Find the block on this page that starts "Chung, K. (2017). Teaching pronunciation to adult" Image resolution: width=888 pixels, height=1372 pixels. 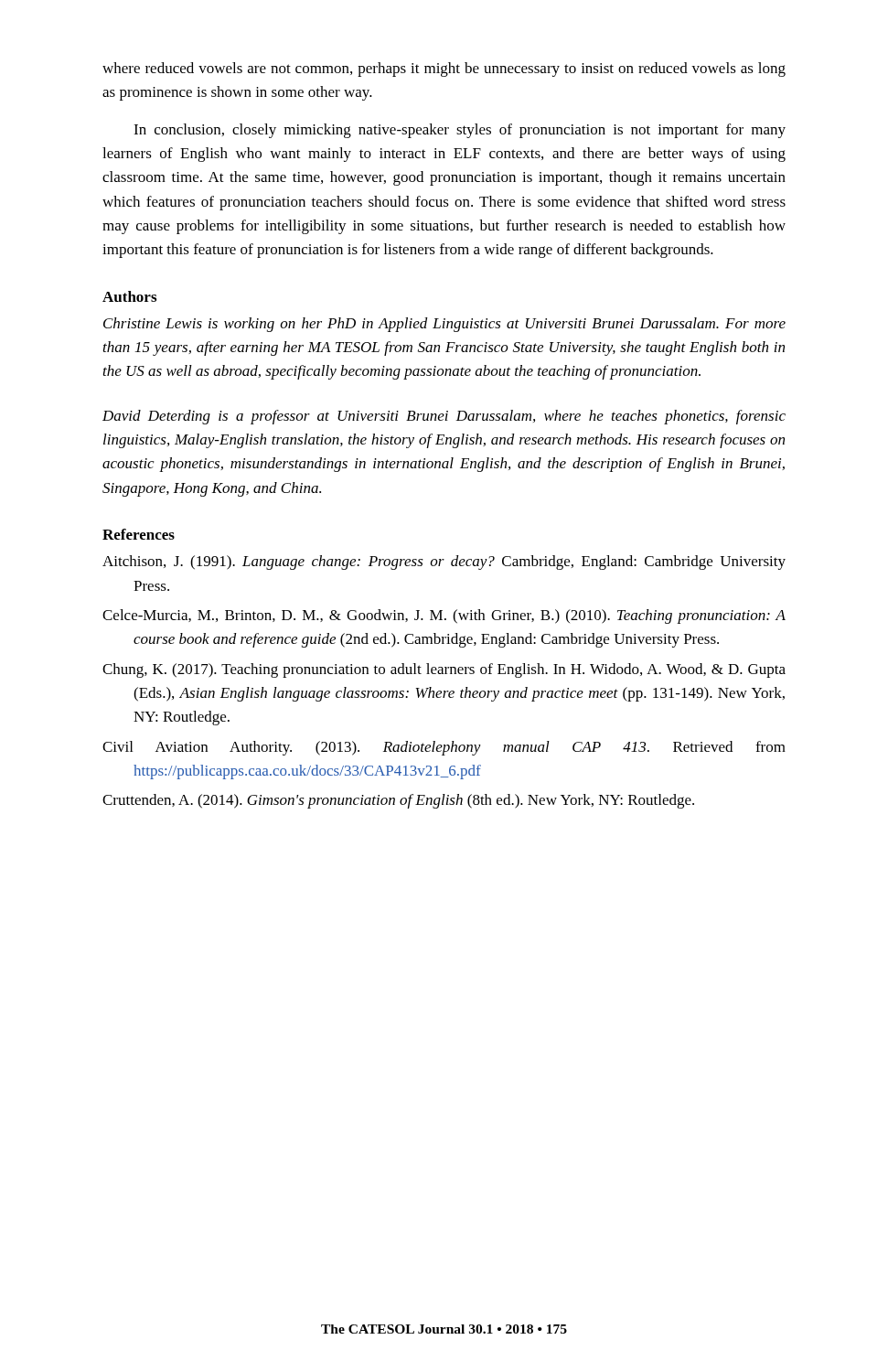click(x=444, y=693)
